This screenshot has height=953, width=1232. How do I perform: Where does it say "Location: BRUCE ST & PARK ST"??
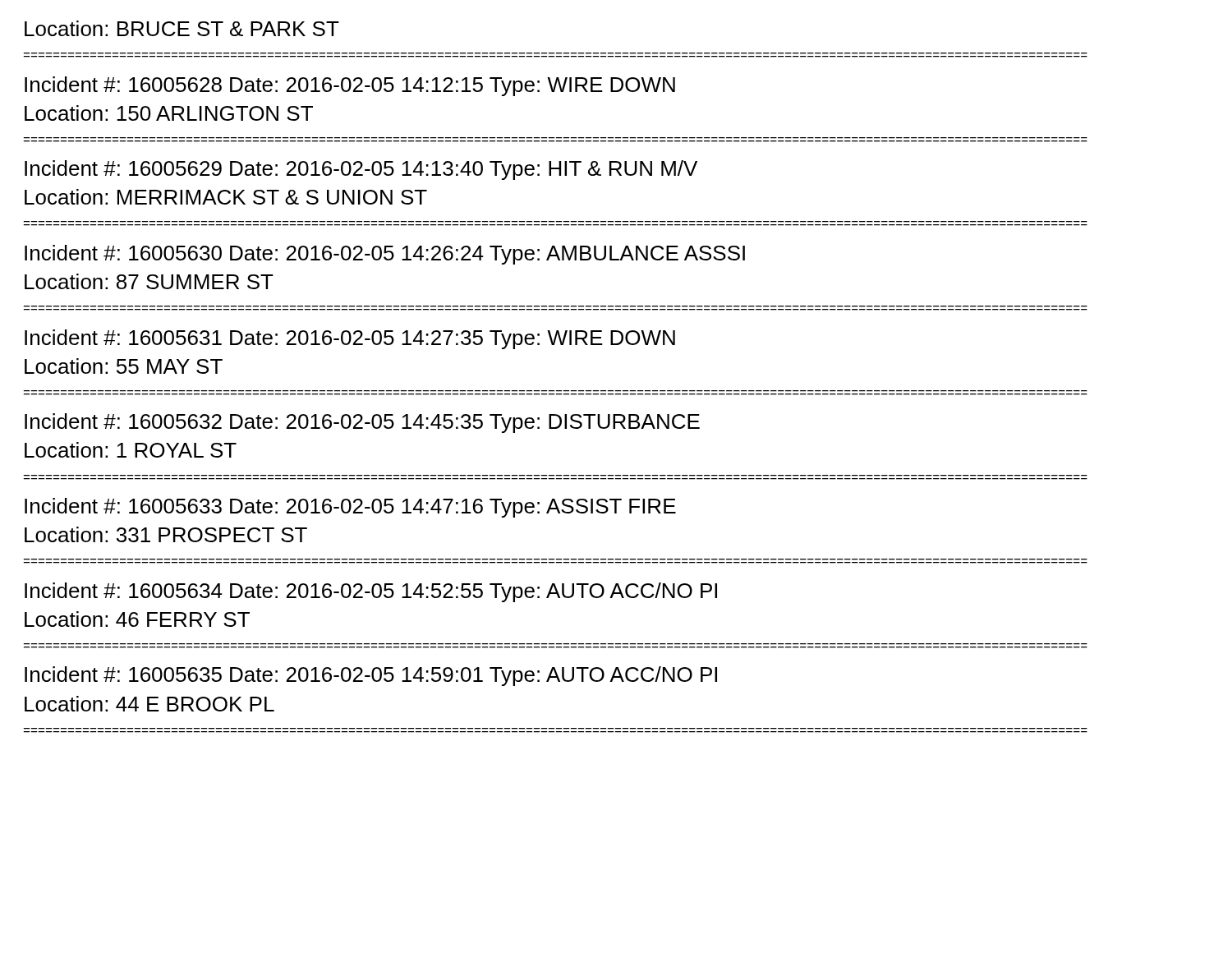181,29
